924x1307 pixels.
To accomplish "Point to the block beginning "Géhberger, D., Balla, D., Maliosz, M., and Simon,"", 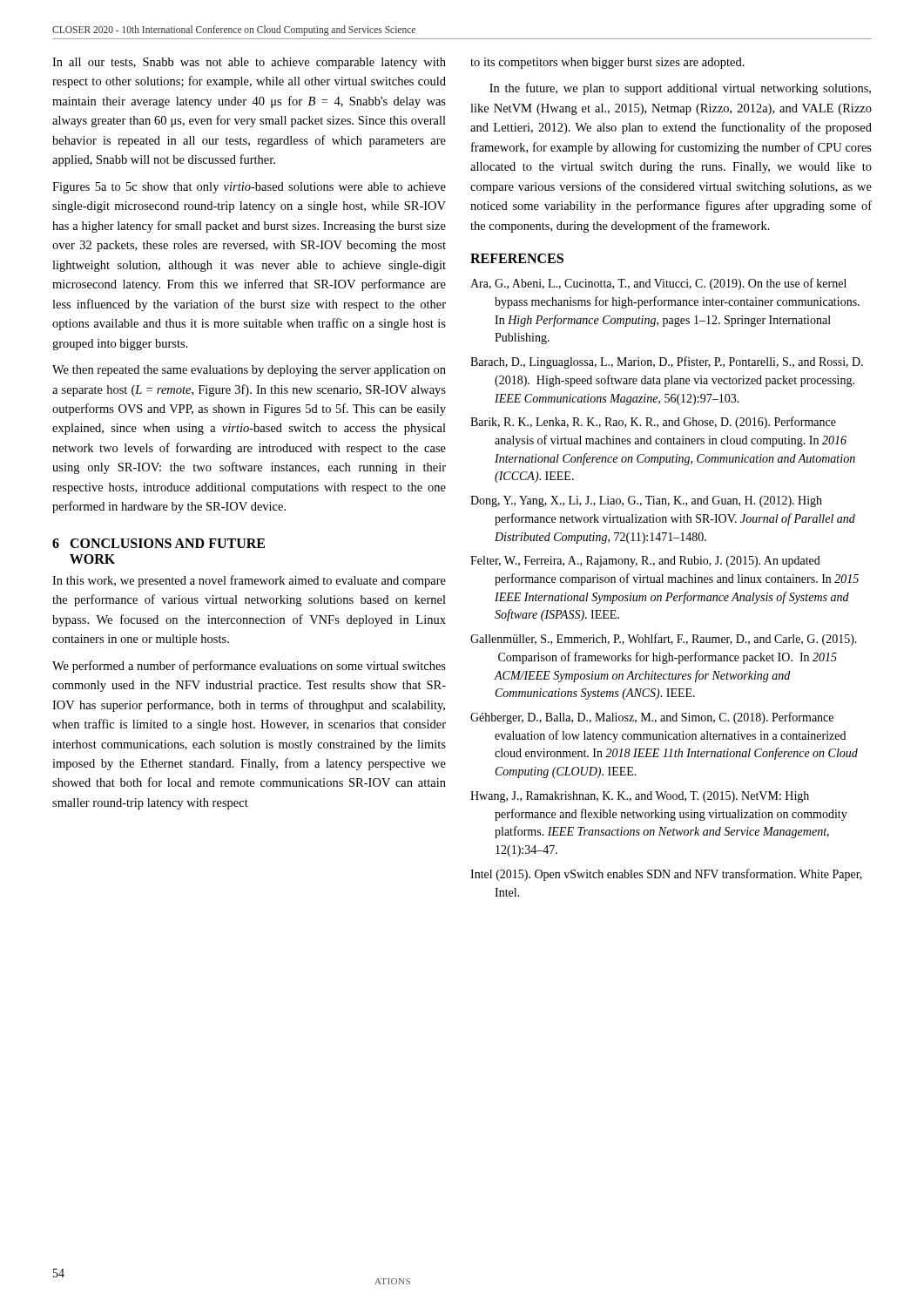I will 664,745.
